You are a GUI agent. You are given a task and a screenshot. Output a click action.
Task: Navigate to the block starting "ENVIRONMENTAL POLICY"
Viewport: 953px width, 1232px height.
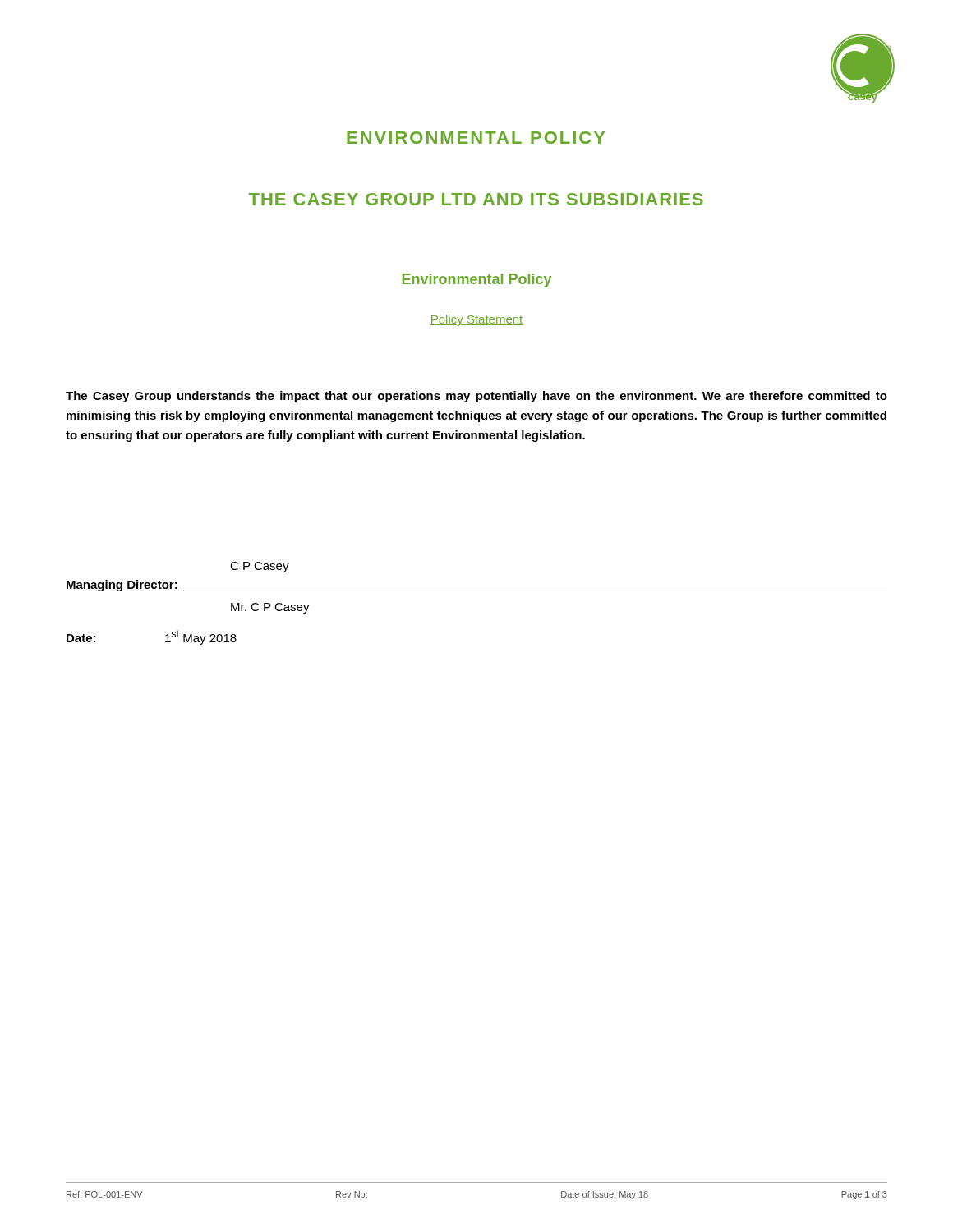[x=476, y=138]
